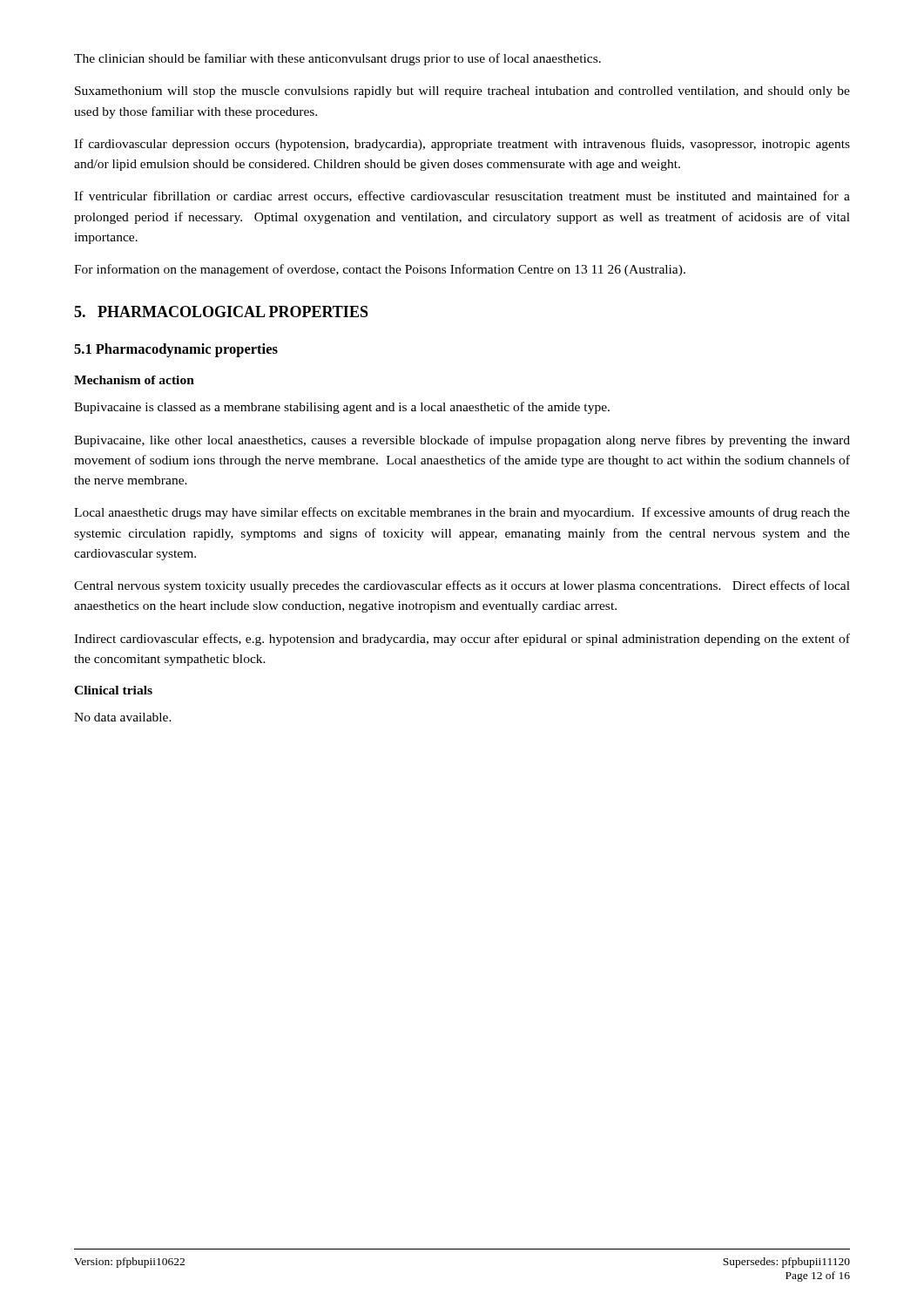This screenshot has width=924, height=1307.
Task: Click on the block starting "Bupivacaine, like other local anaesthetics,"
Action: 462,459
